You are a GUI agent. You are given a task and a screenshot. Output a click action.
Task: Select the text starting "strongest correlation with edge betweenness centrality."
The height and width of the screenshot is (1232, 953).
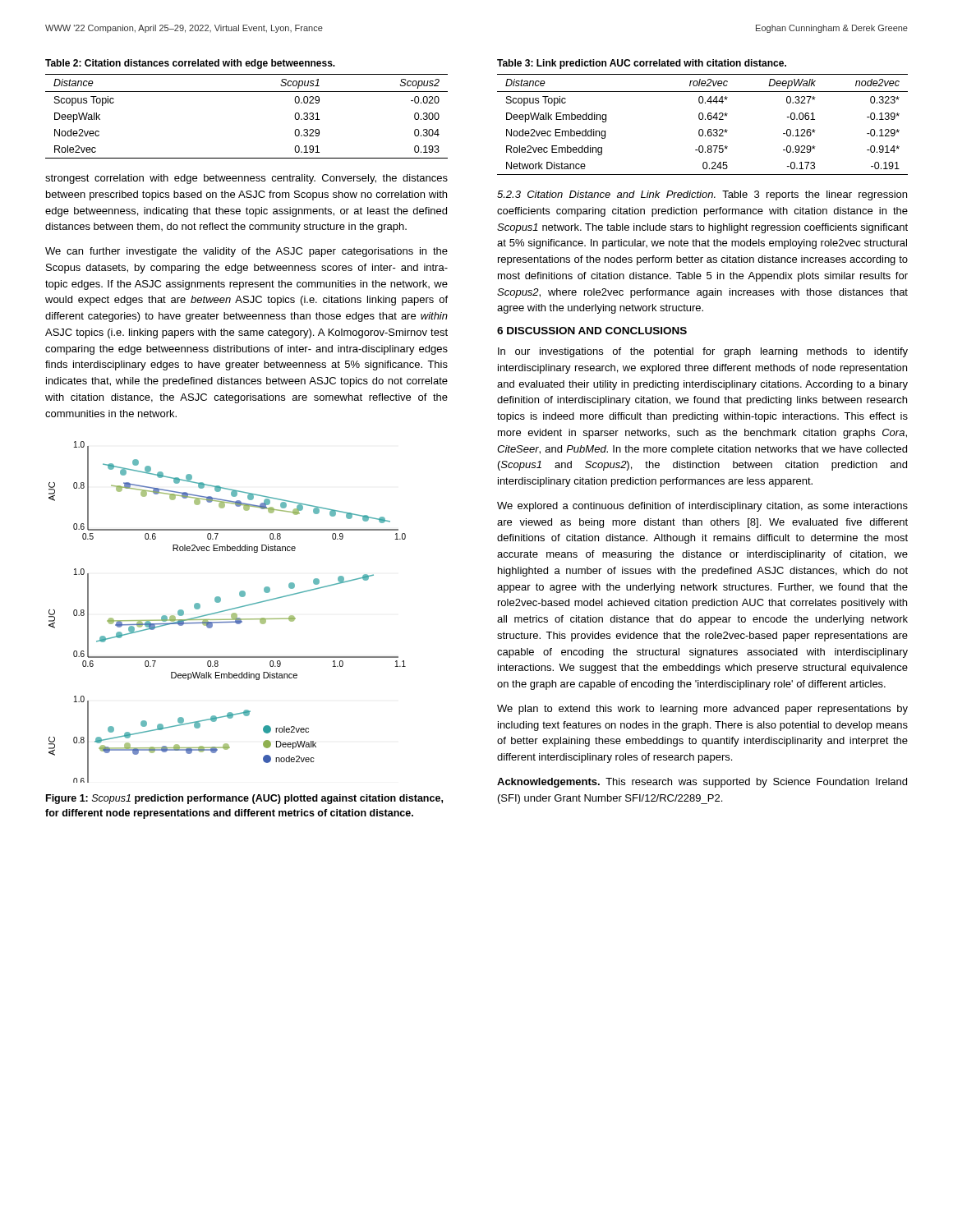246,202
